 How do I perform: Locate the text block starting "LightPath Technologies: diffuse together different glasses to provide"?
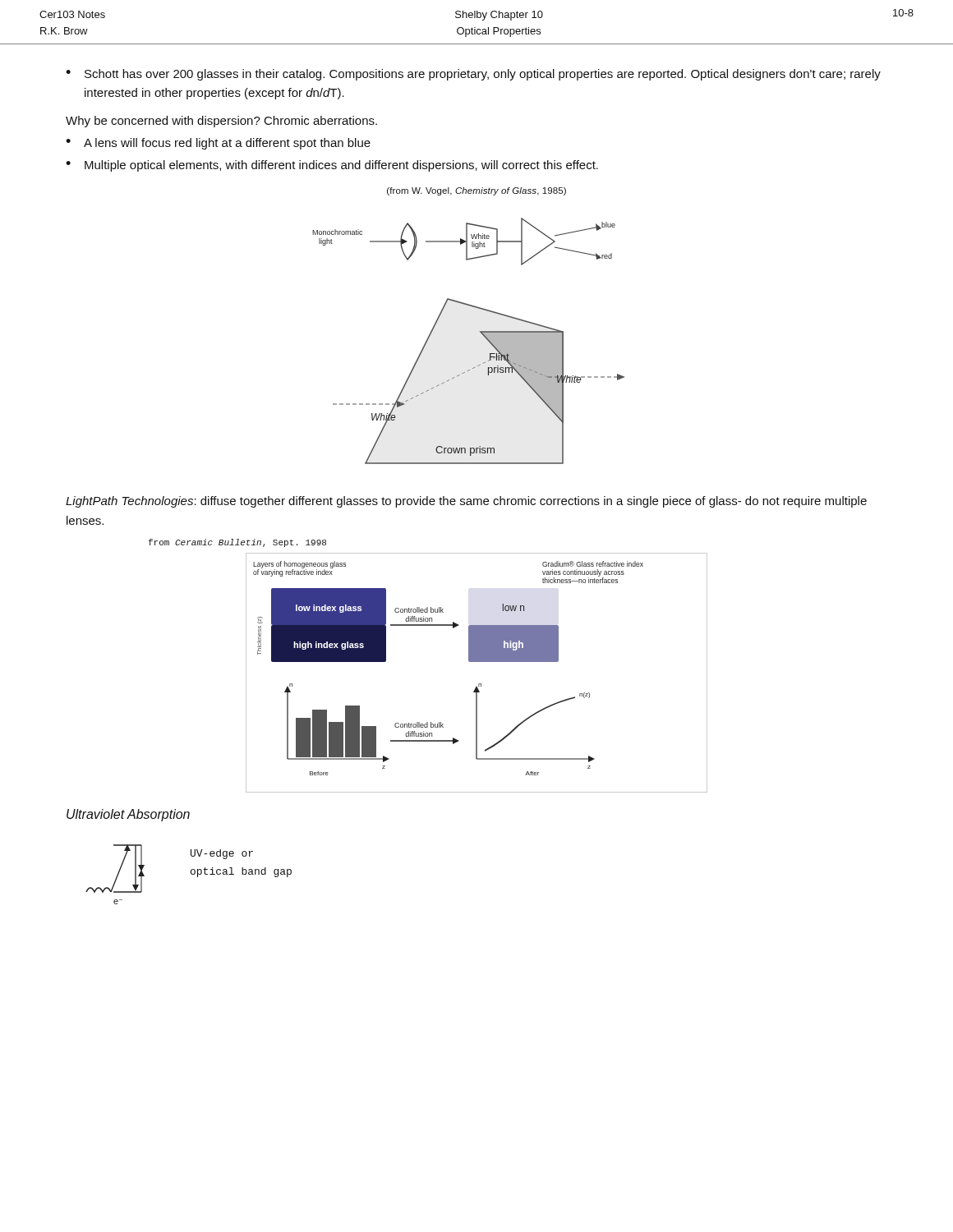point(466,510)
